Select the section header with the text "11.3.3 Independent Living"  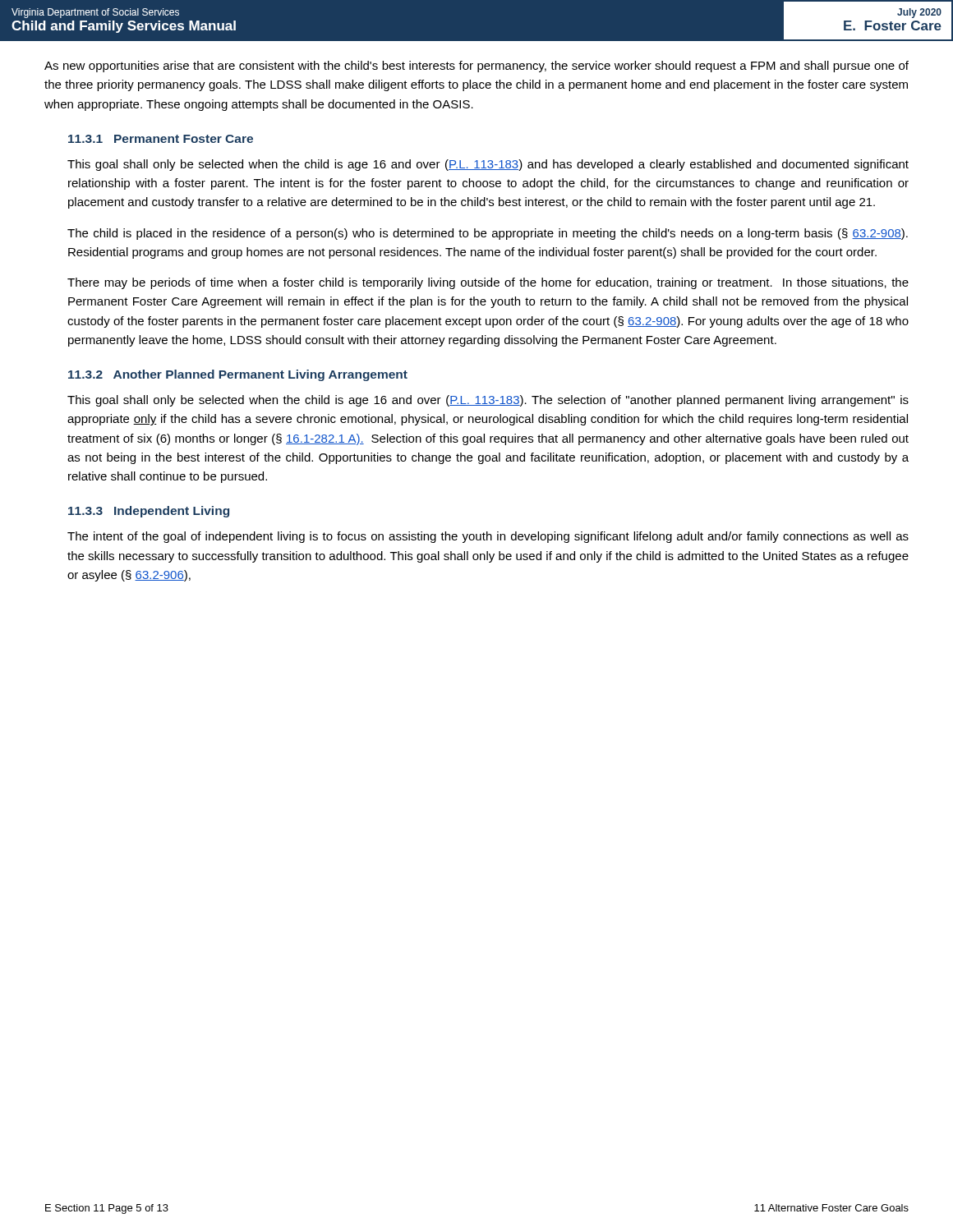149,511
